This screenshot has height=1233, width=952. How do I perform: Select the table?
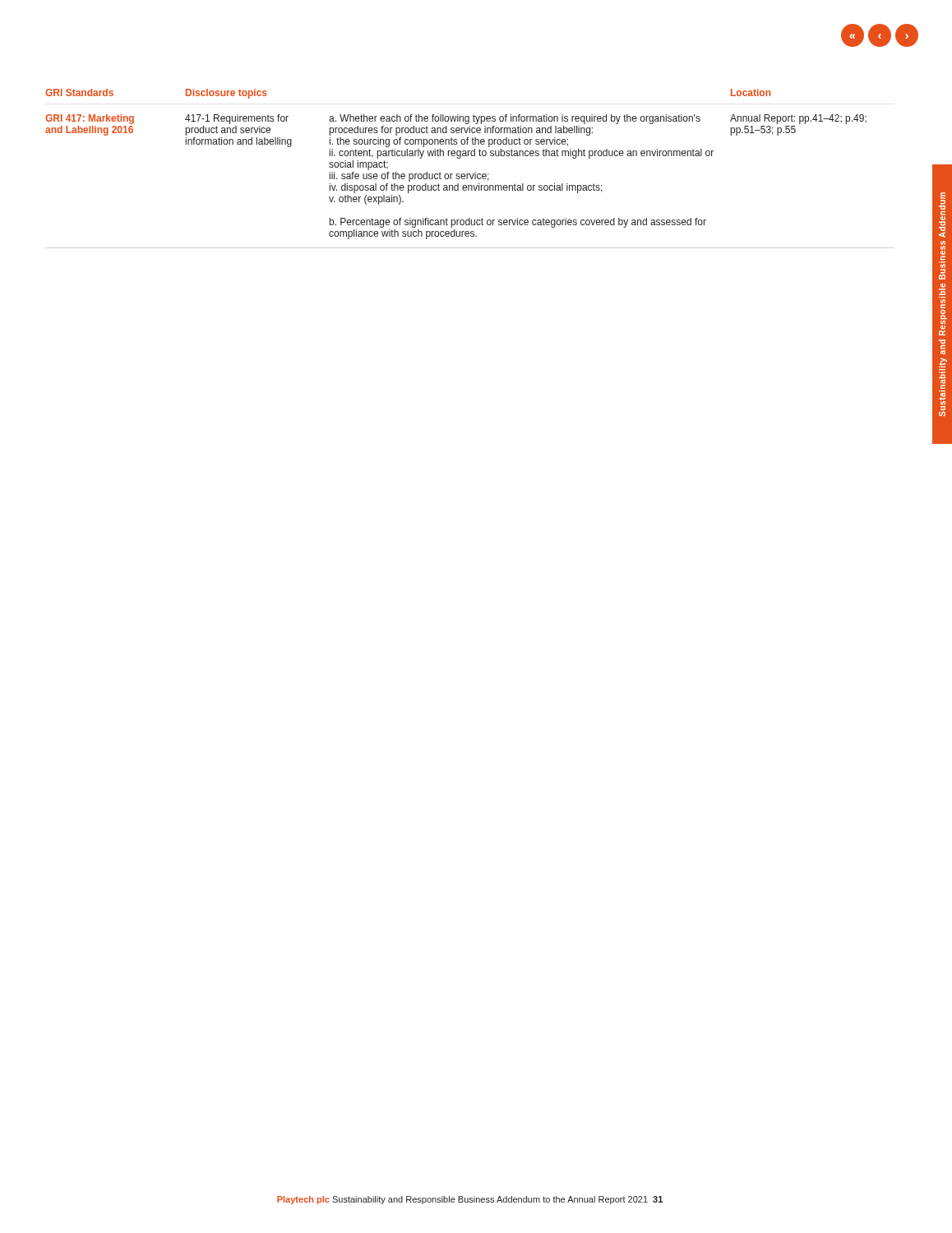pyautogui.click(x=470, y=165)
